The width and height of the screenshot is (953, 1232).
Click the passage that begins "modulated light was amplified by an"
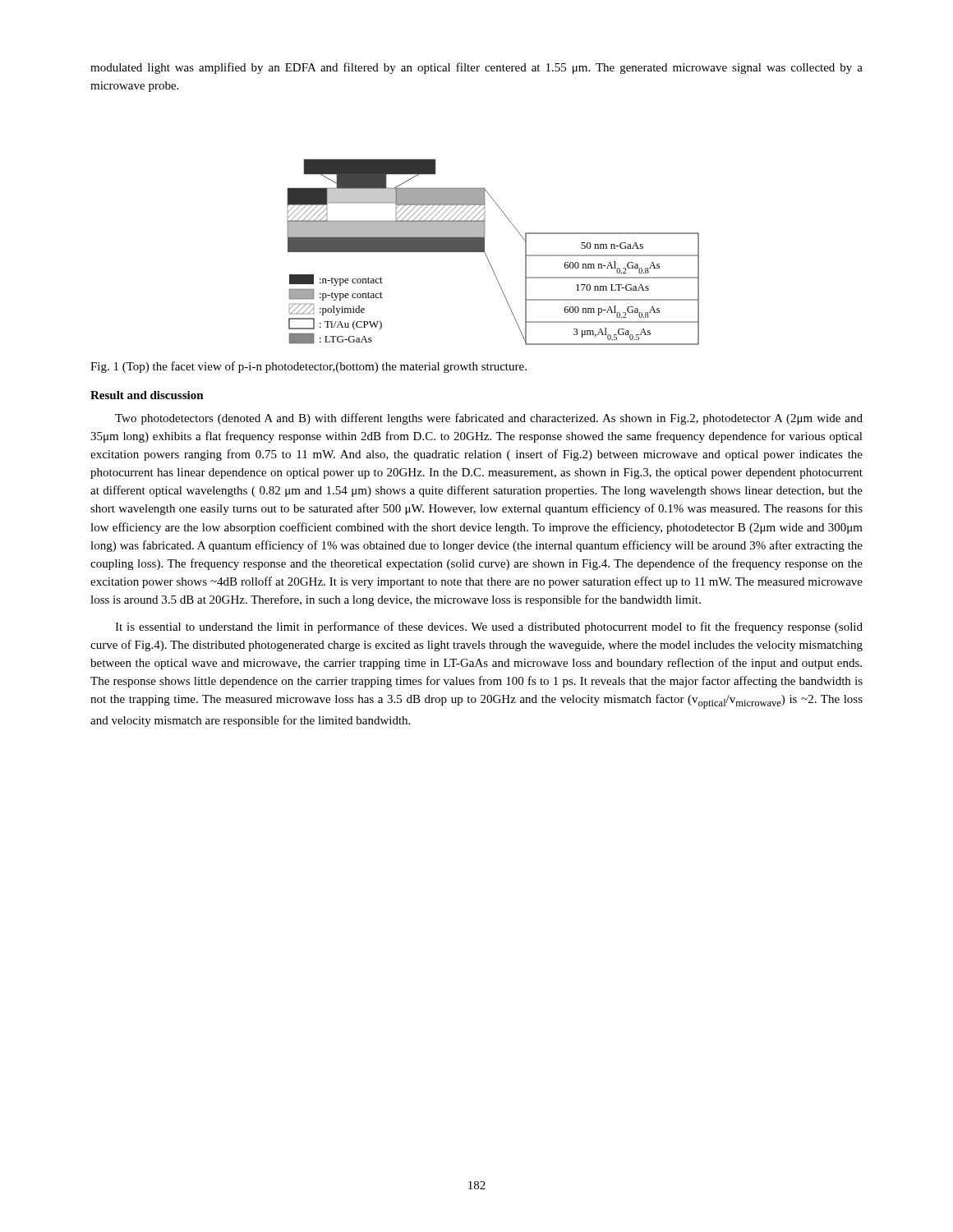pyautogui.click(x=476, y=76)
